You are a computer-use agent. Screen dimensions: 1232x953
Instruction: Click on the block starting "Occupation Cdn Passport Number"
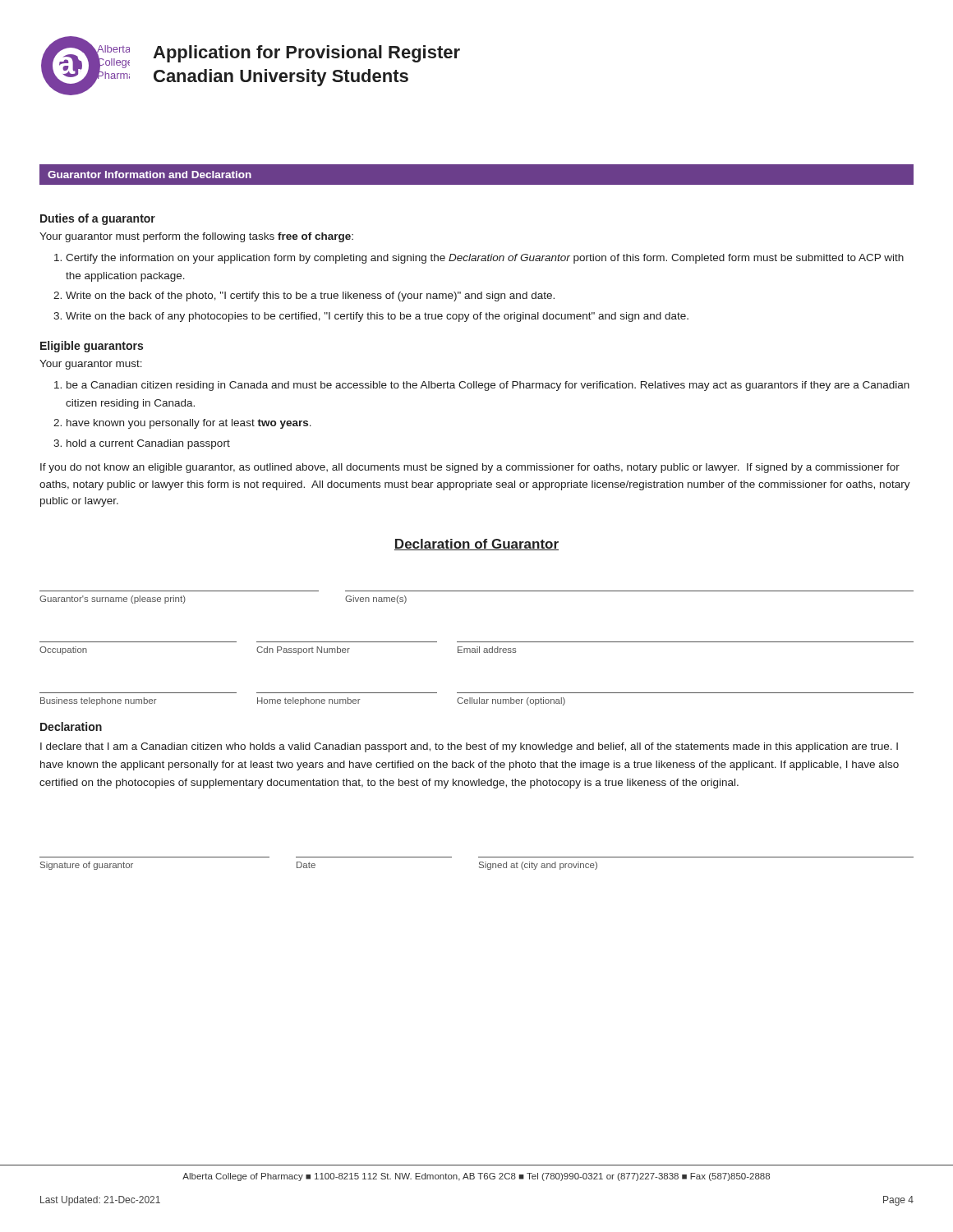pyautogui.click(x=476, y=641)
